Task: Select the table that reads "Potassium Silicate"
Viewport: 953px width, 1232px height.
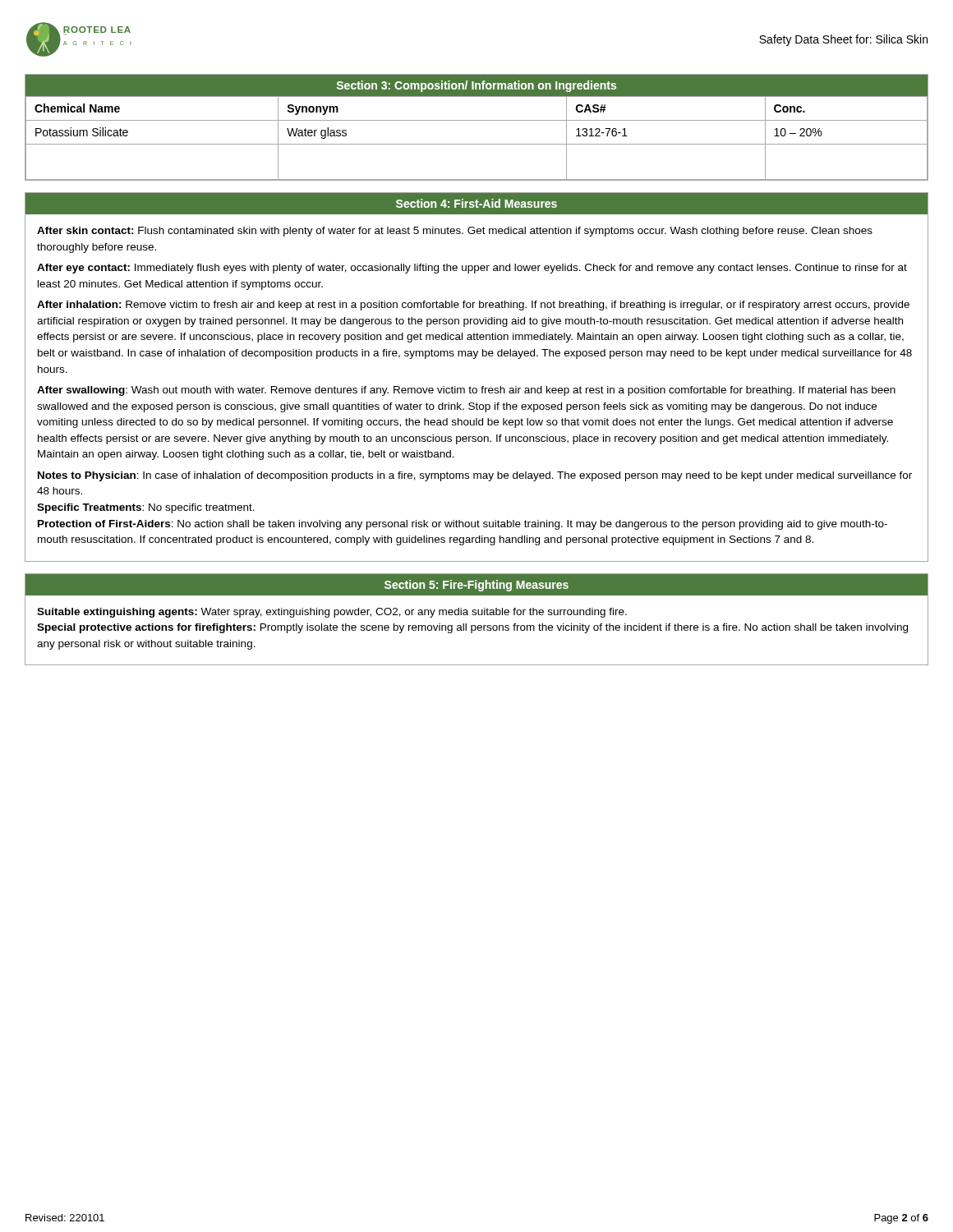Action: [476, 138]
